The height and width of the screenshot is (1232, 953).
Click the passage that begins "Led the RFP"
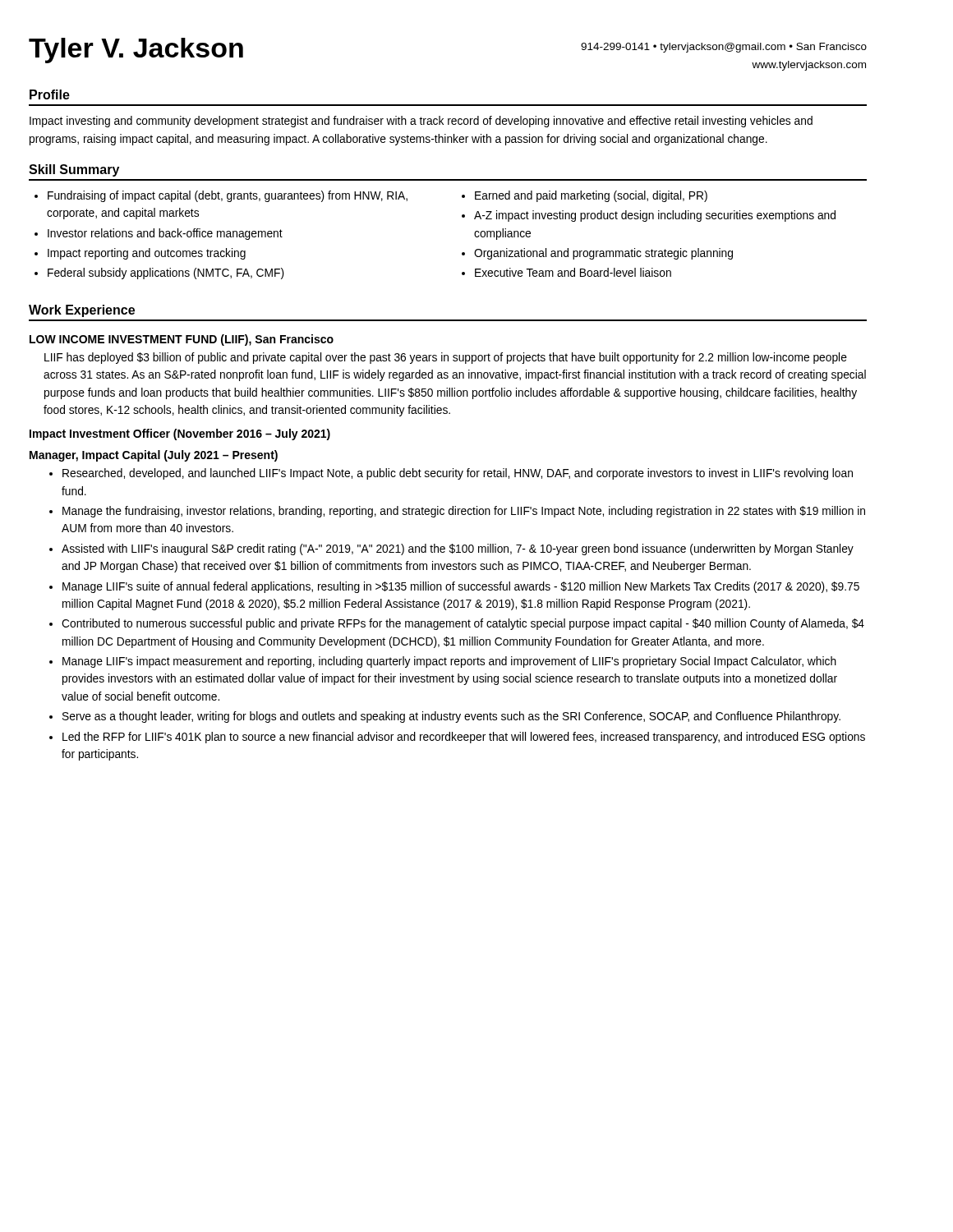(x=464, y=746)
